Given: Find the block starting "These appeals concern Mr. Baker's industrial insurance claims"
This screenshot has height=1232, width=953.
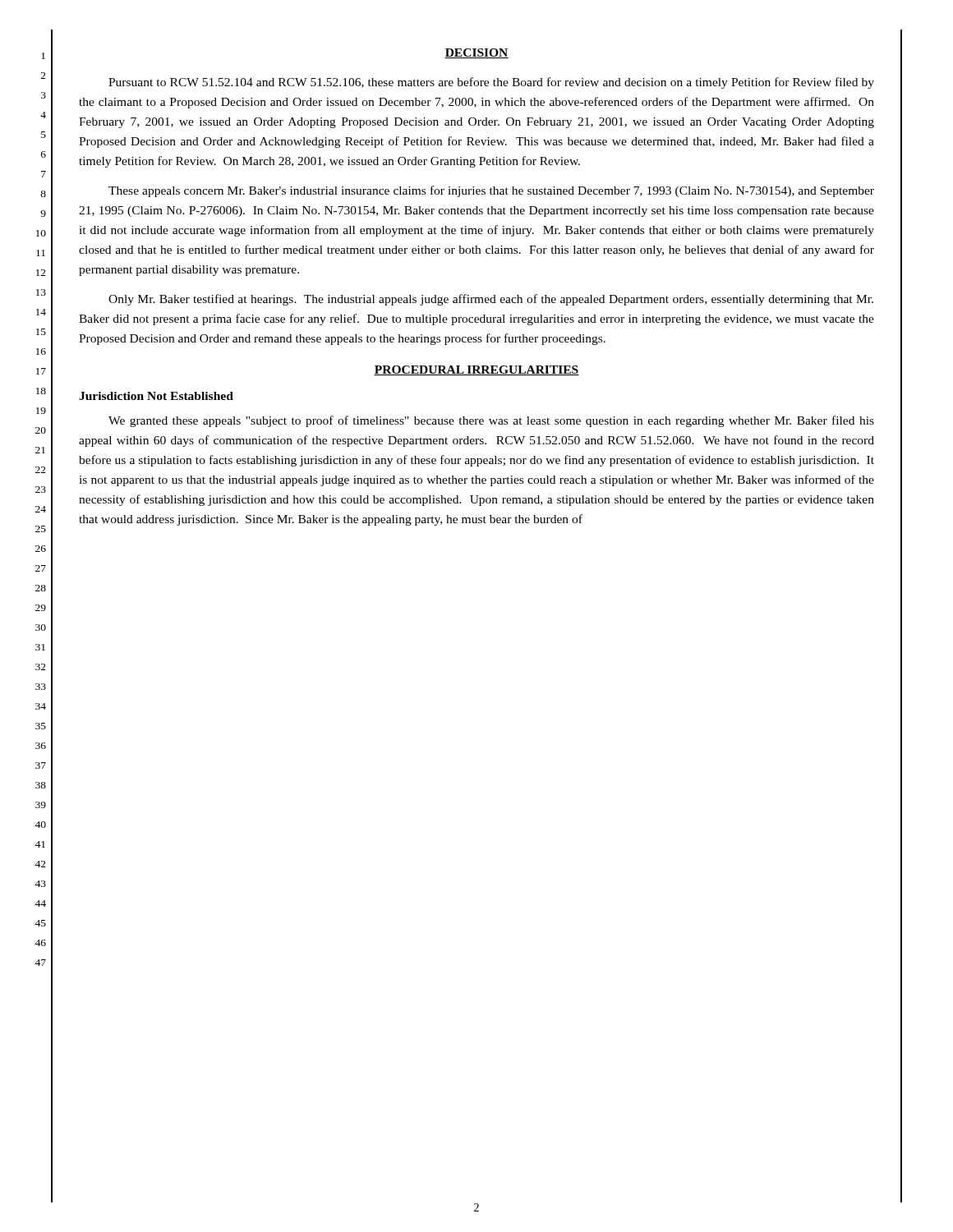Looking at the screenshot, I should click(x=476, y=230).
